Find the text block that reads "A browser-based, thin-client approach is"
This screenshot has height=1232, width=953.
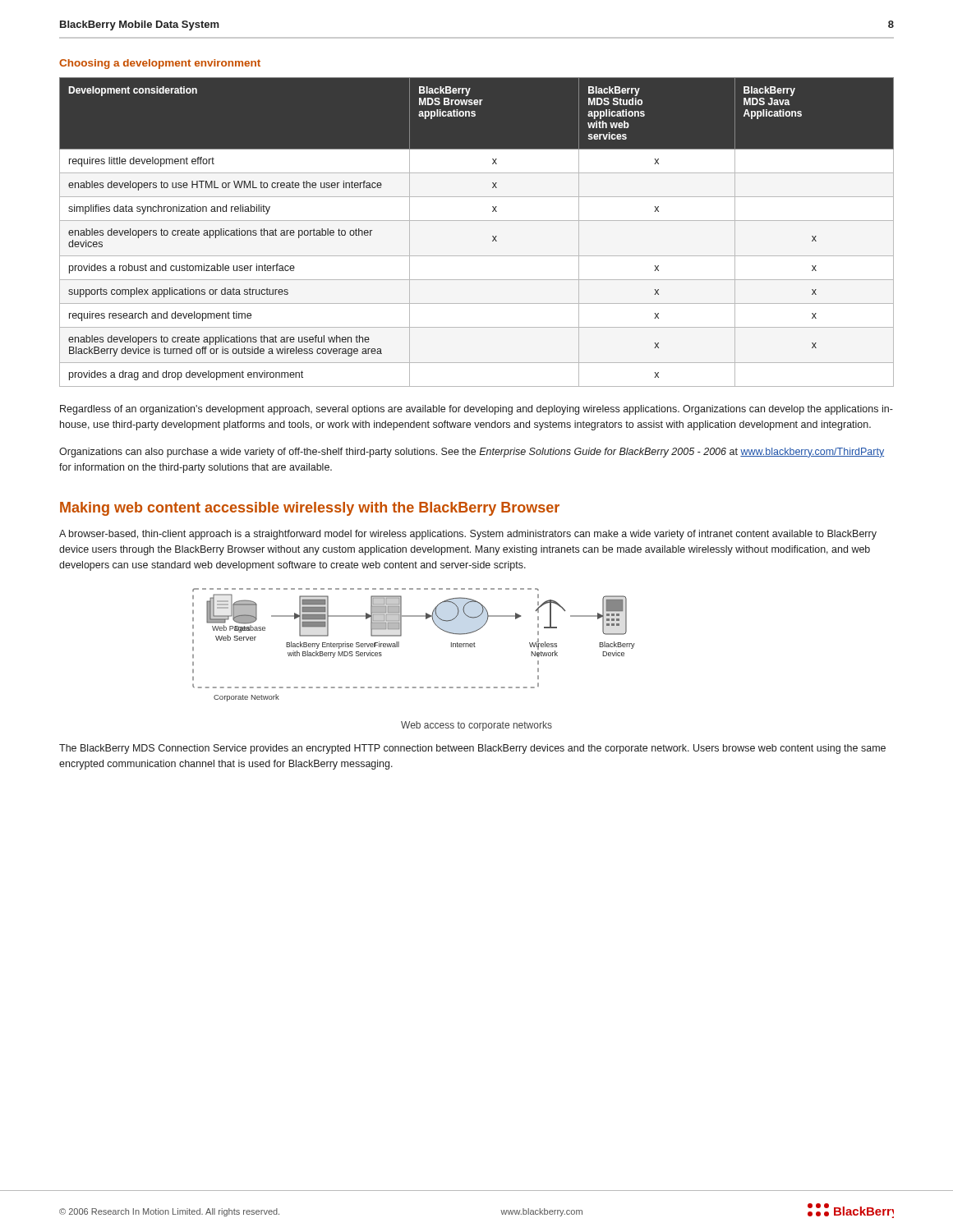468,549
